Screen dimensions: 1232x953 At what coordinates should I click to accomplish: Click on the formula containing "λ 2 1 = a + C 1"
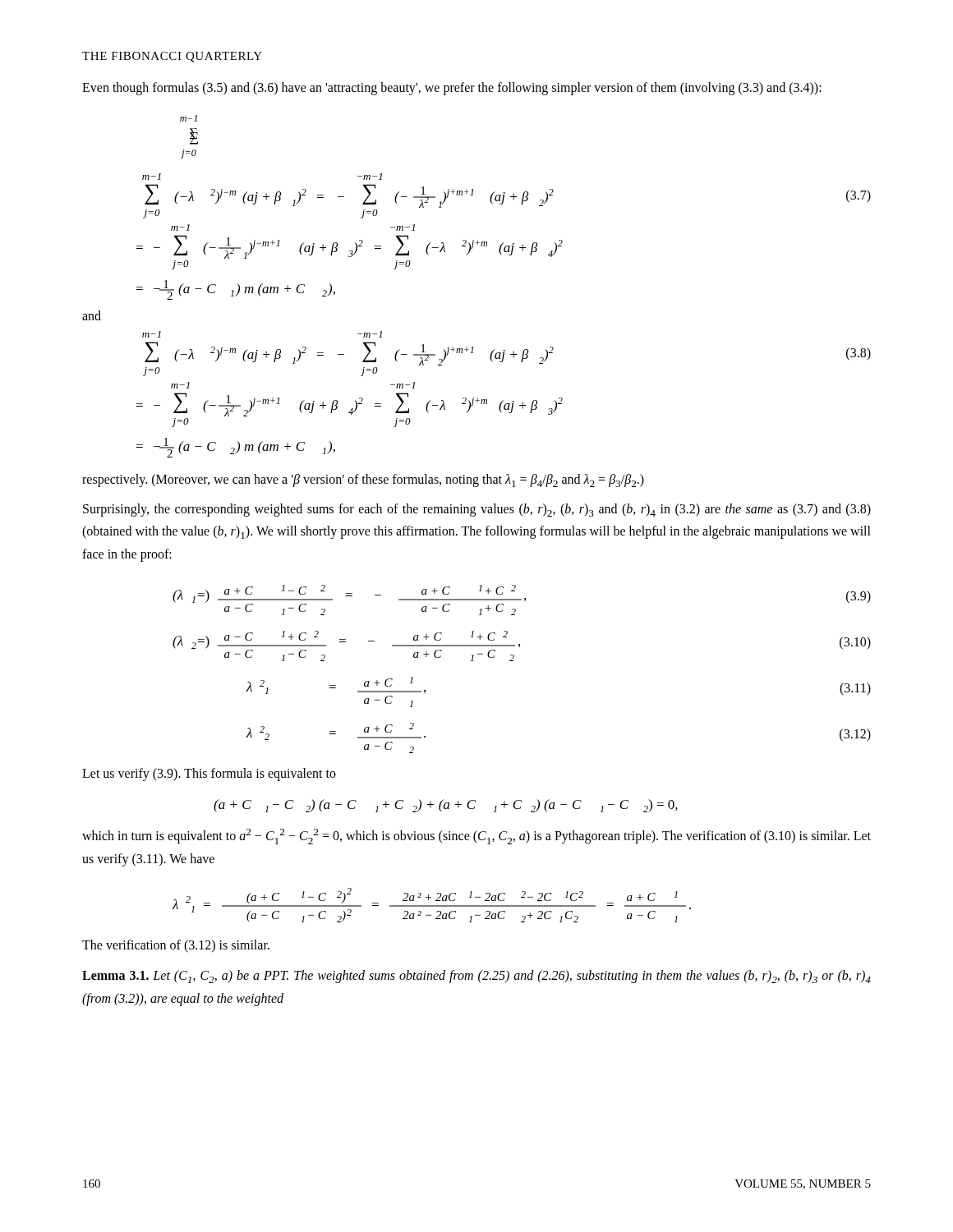click(389, 692)
